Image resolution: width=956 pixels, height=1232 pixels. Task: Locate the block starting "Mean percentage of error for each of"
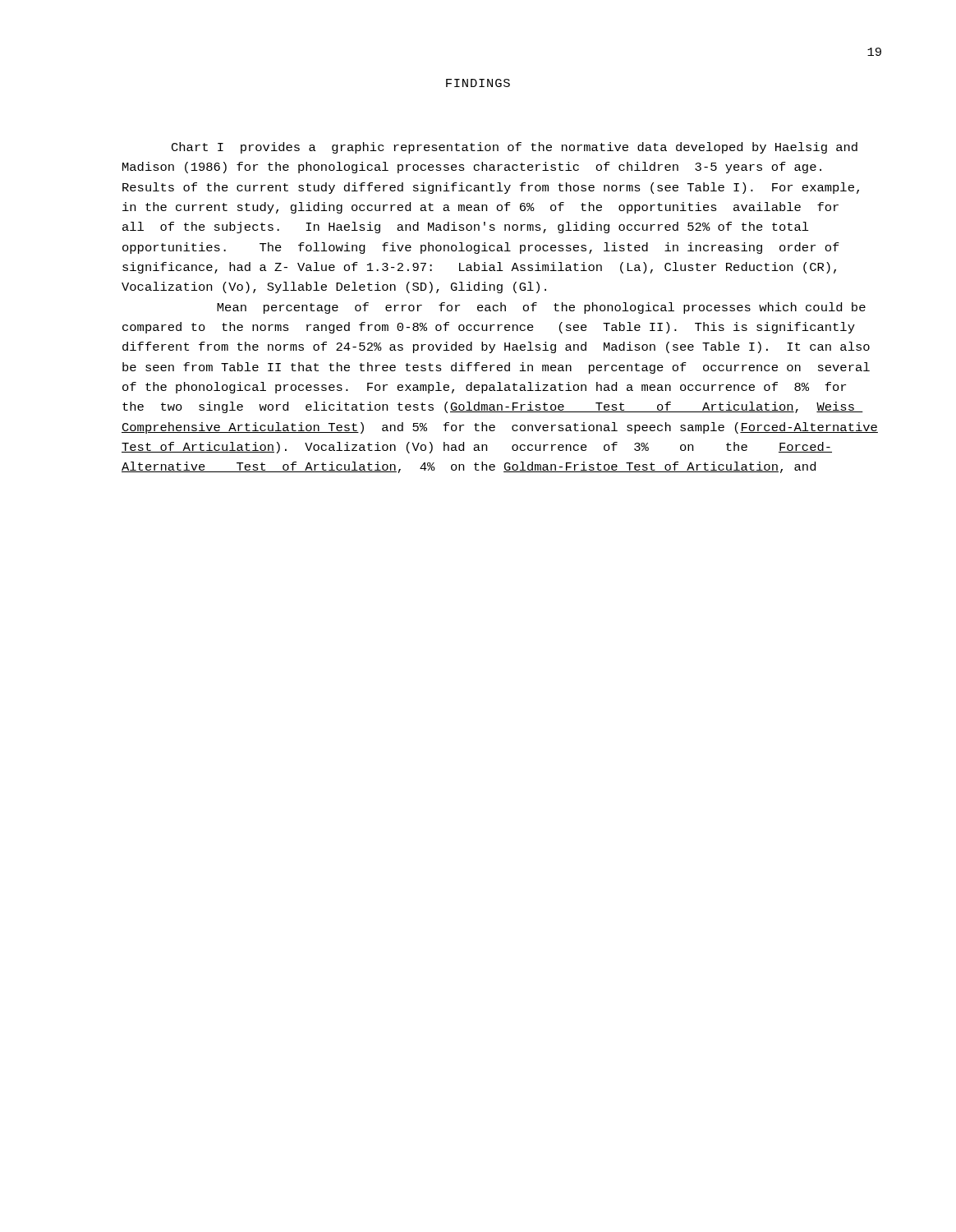coord(500,388)
